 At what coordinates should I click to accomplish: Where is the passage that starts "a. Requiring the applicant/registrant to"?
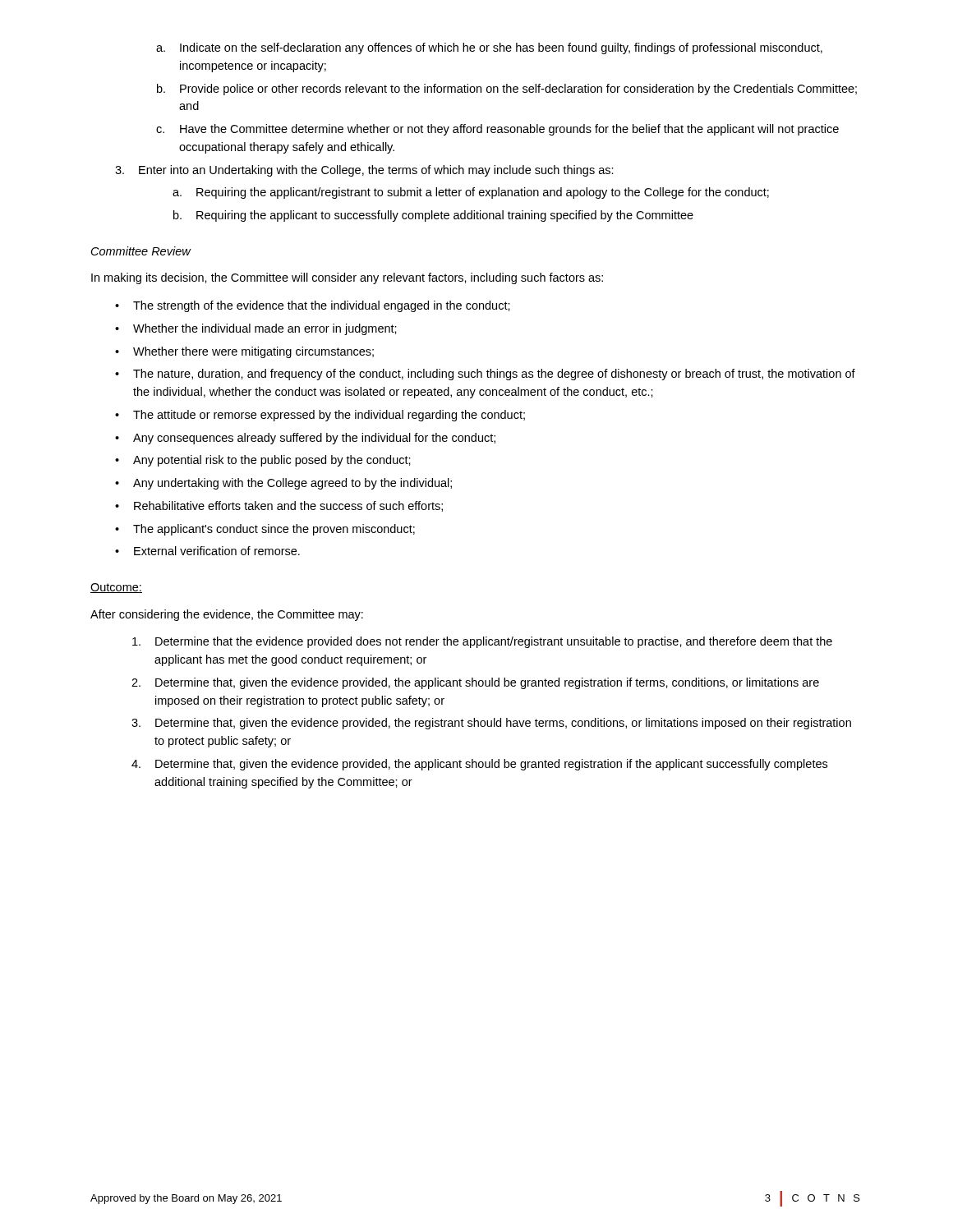[x=476, y=205]
